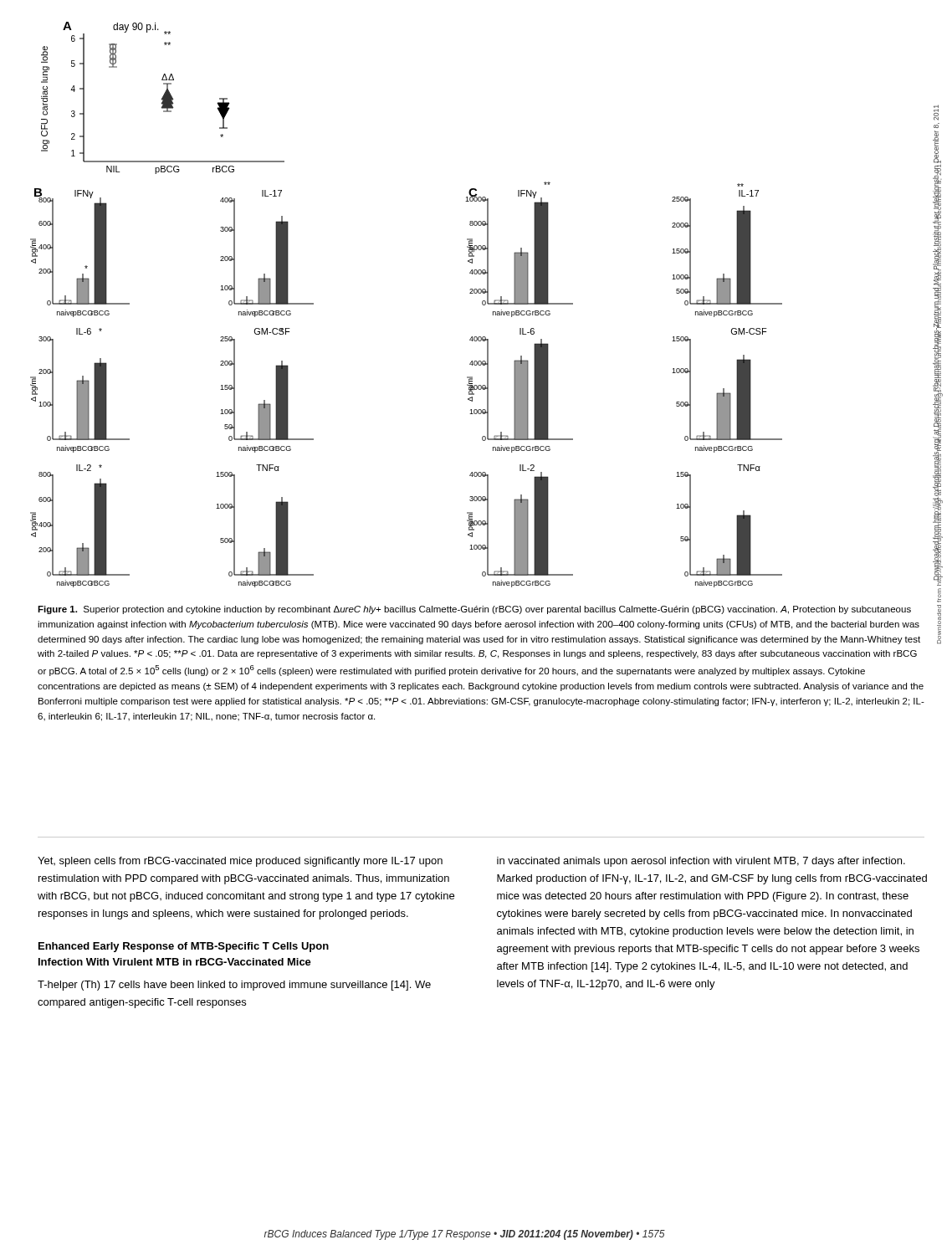Viewport: 952px width, 1255px height.
Task: Locate the block of text that opens with "T-helper (Th) 17 cells have been linked to"
Action: click(x=234, y=993)
